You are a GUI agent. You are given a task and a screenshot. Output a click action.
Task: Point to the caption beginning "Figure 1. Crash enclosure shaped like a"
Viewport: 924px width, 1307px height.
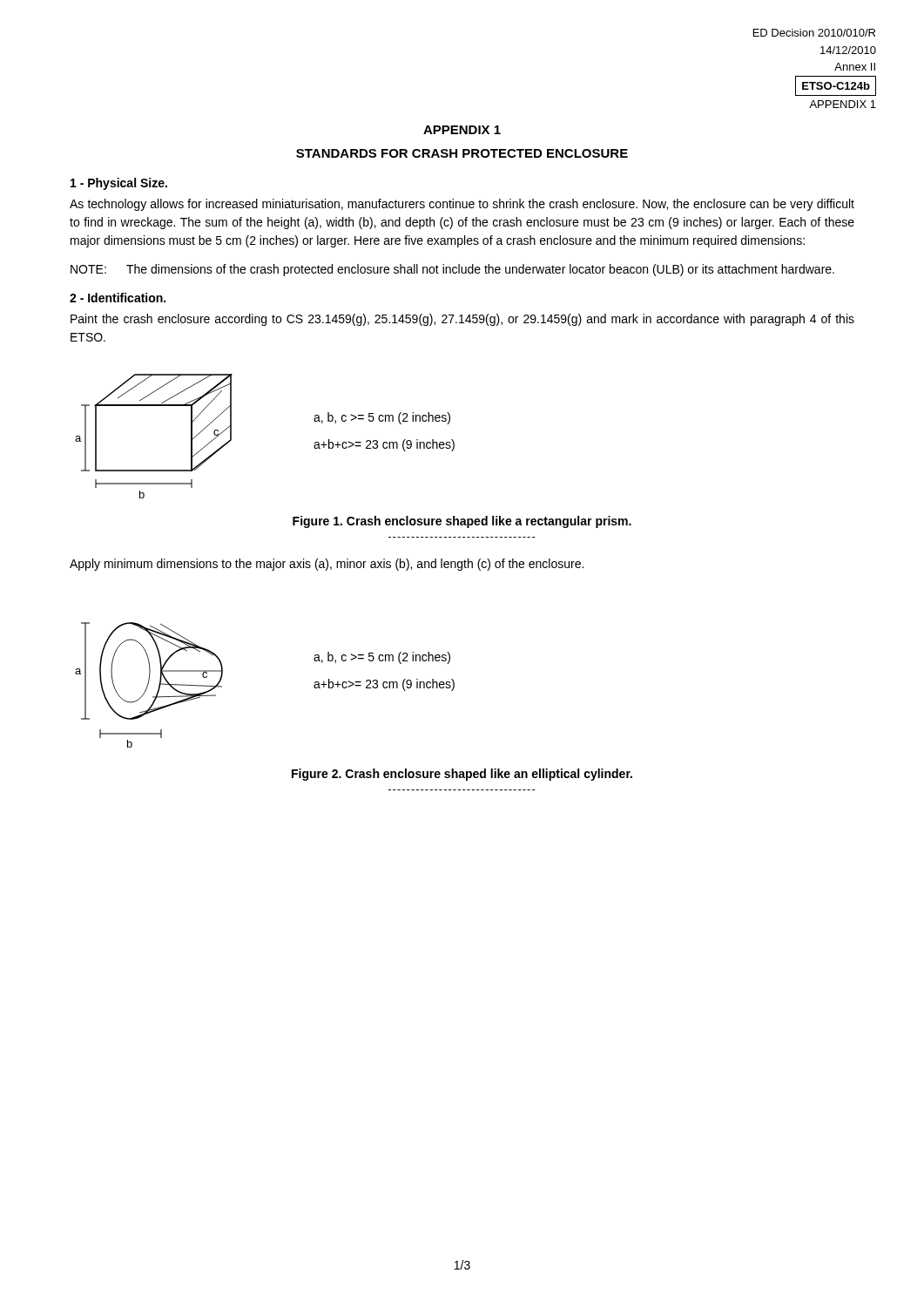pyautogui.click(x=462, y=521)
